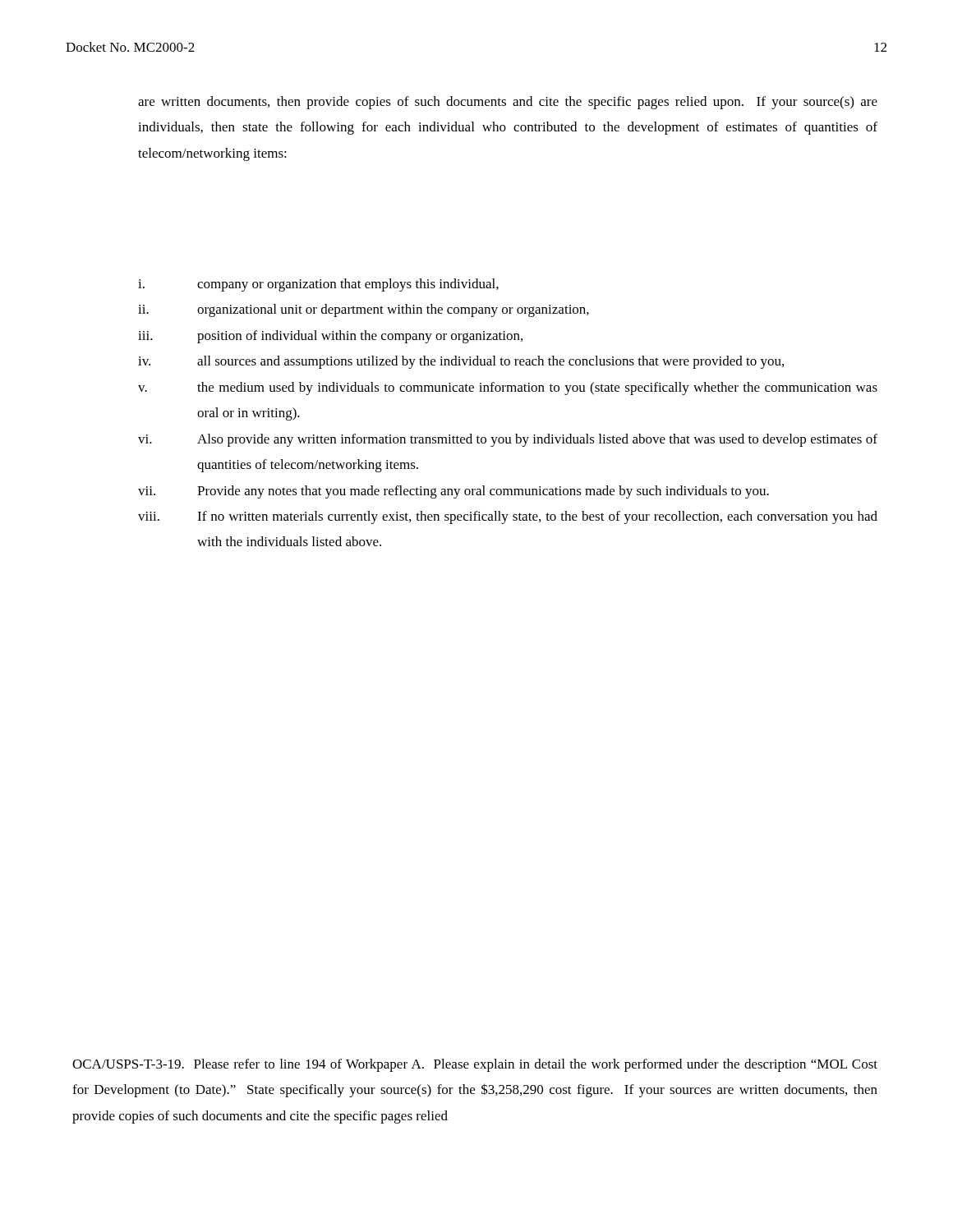Select the text block that reads "OCA/USPS-T-3-19. Please refer to"
The image size is (953, 1232).
click(475, 1090)
